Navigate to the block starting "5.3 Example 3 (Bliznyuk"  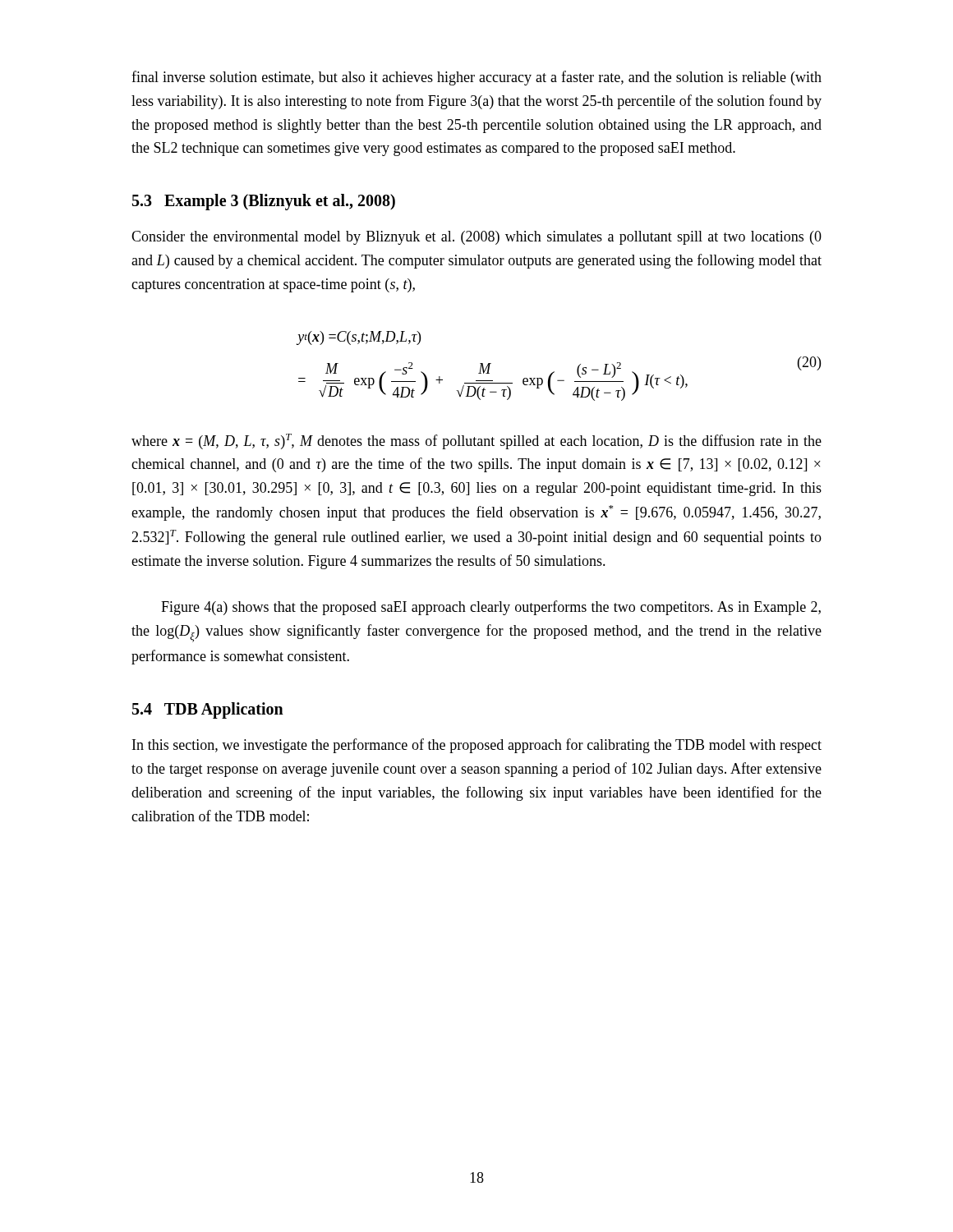tap(264, 201)
